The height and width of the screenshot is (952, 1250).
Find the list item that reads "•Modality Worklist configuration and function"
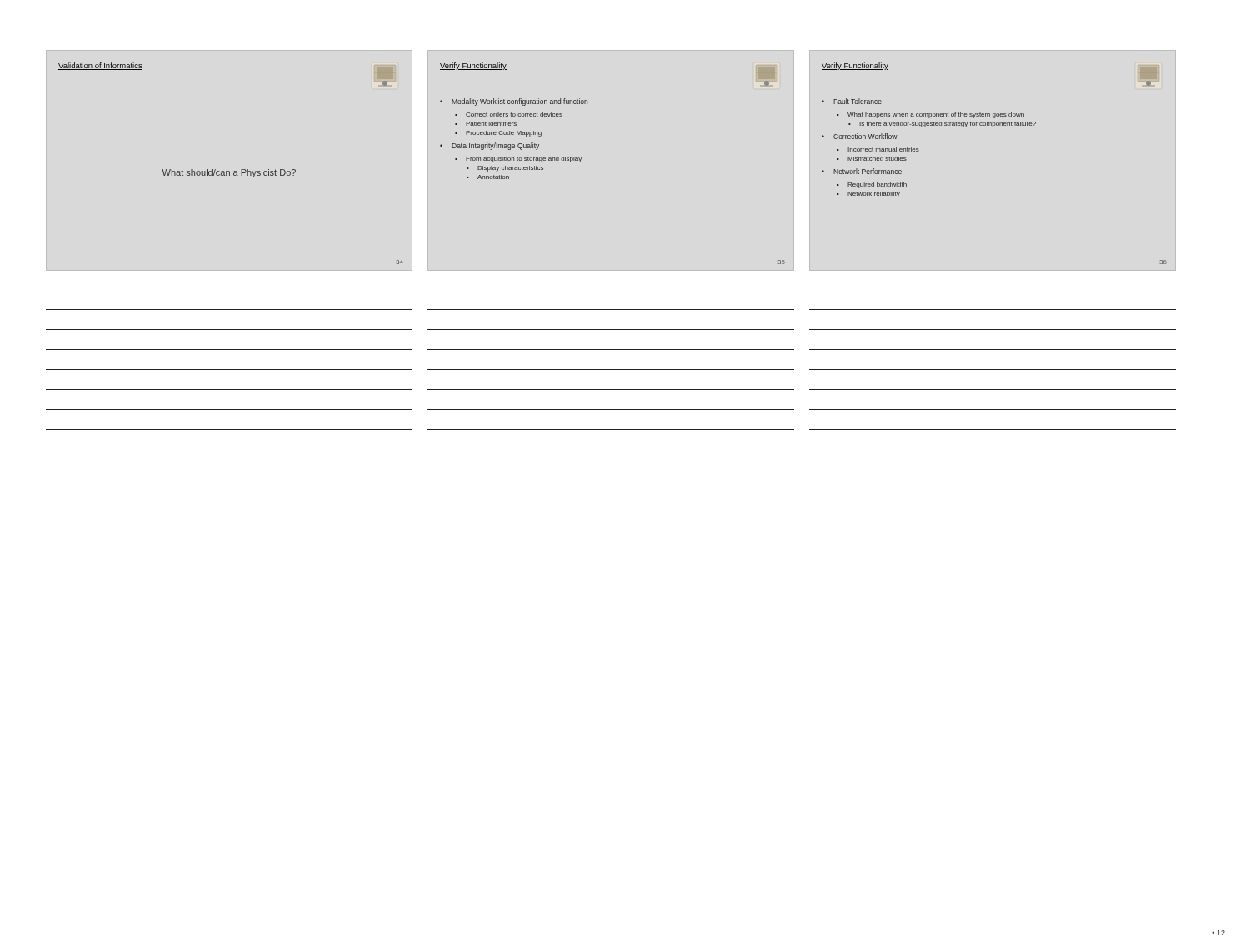[x=514, y=102]
